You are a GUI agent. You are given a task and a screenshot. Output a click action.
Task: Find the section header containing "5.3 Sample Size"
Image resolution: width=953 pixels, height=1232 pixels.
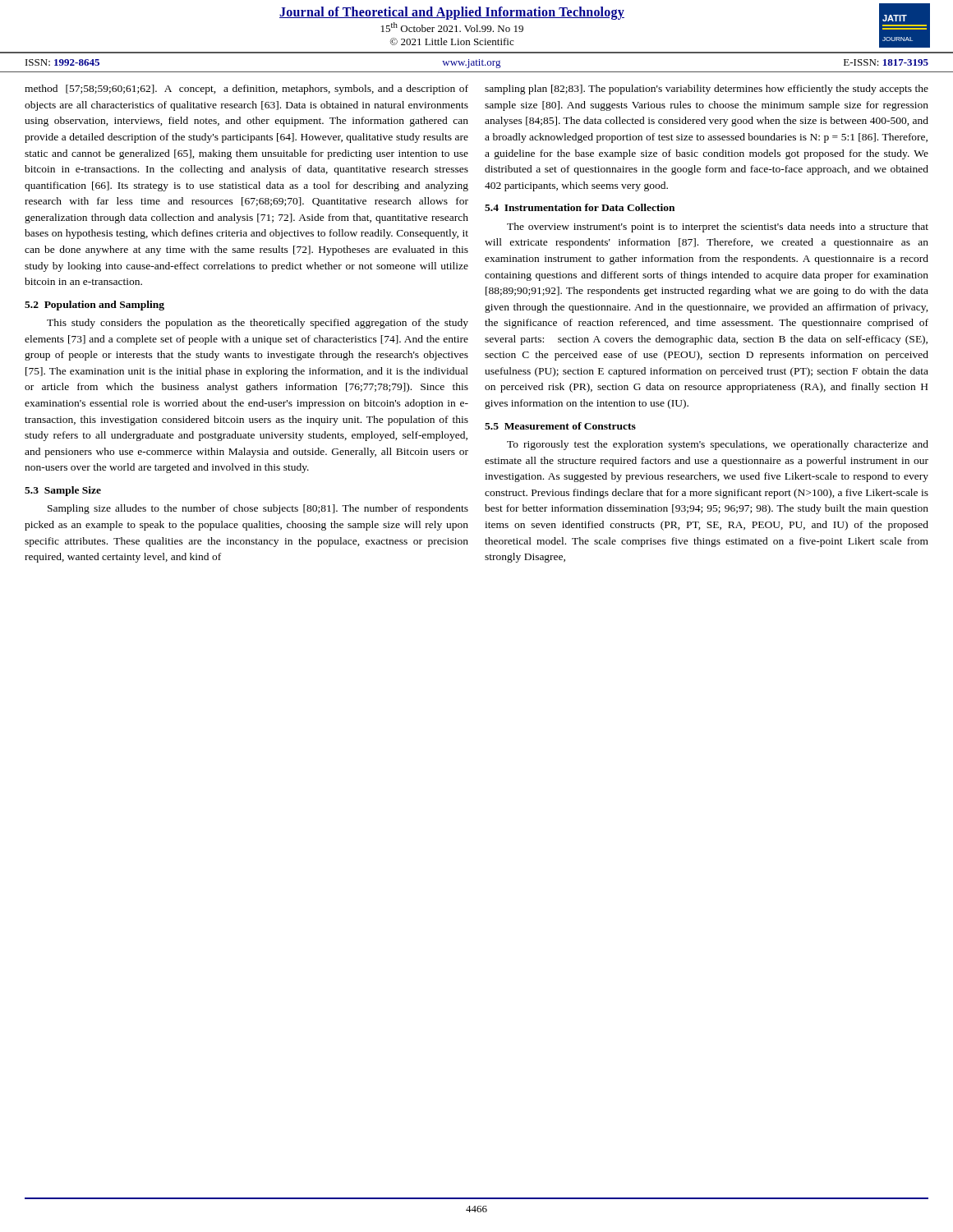tap(63, 490)
